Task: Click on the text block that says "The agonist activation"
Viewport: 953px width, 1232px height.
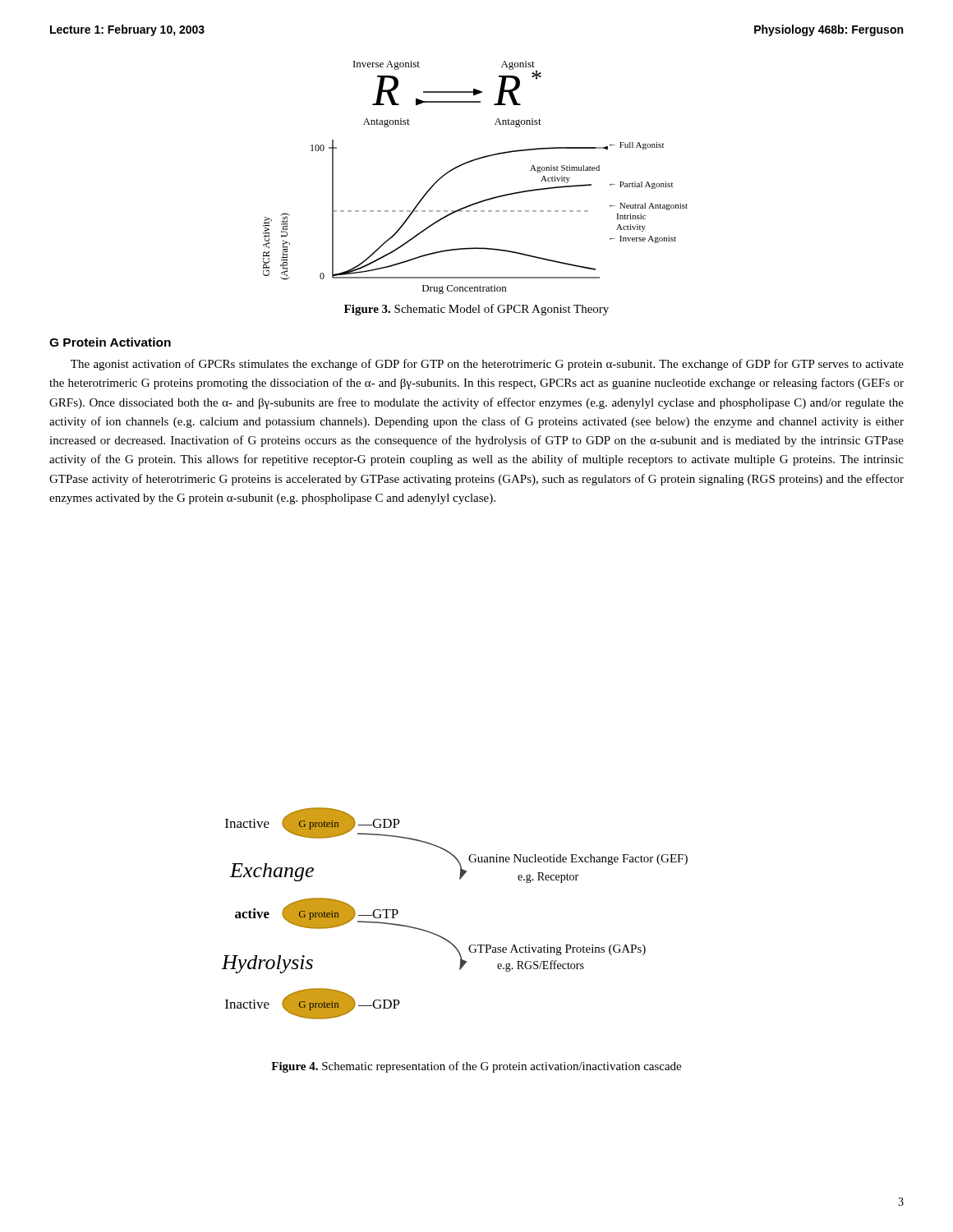Action: pos(476,431)
